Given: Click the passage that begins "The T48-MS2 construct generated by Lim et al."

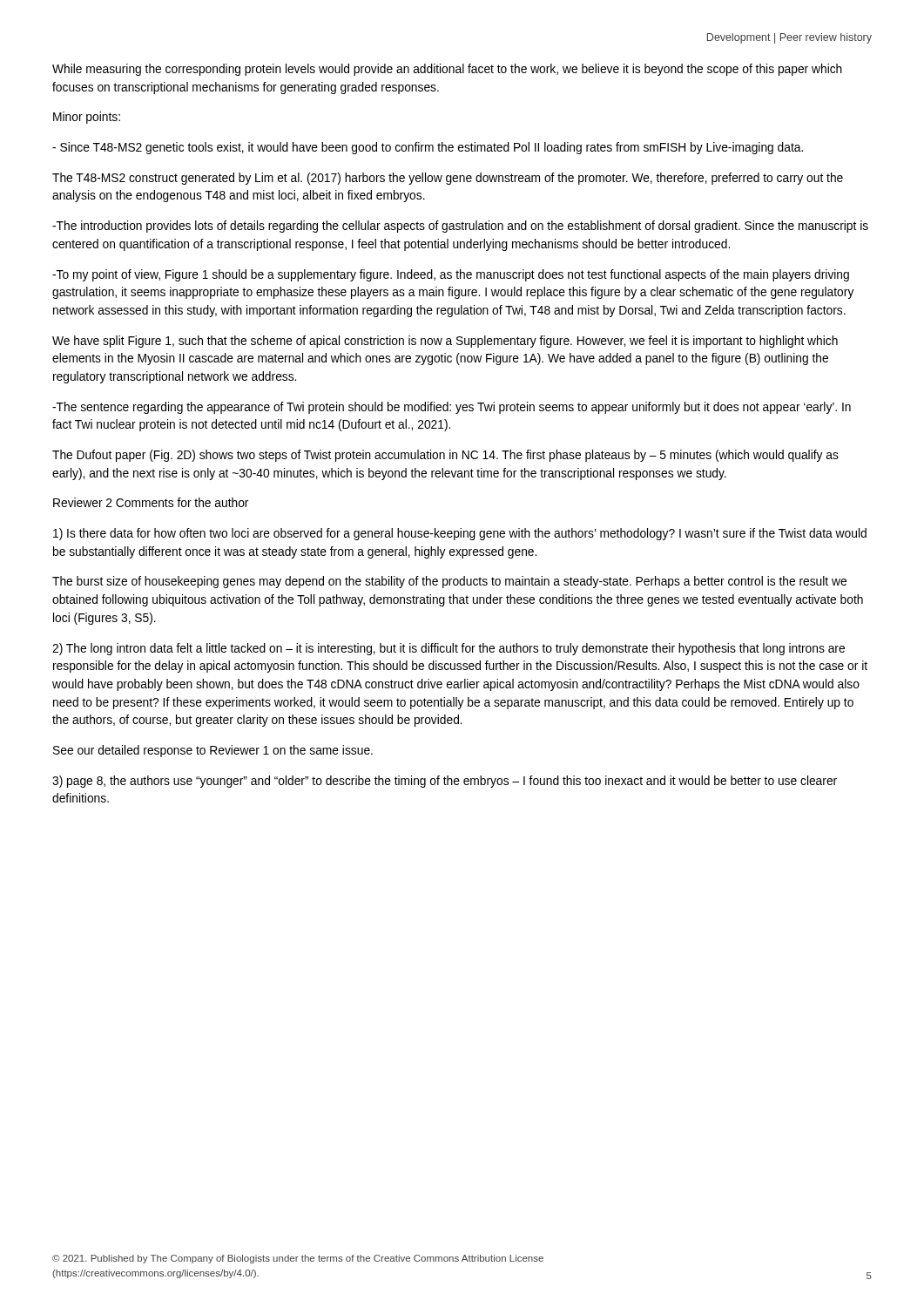Looking at the screenshot, I should pos(448,187).
